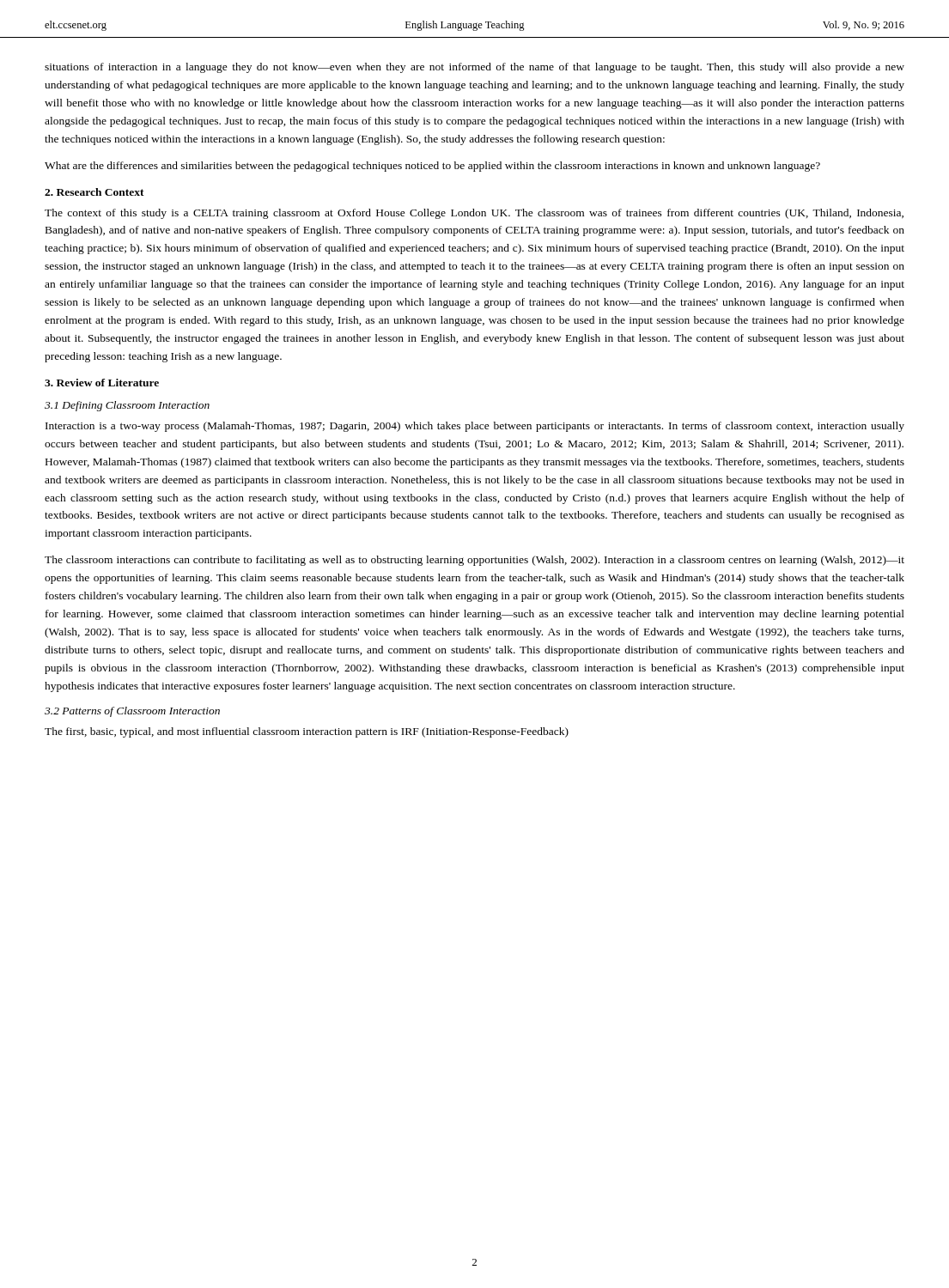Locate the text "2. Research Context"
The height and width of the screenshot is (1288, 949).
click(x=94, y=192)
